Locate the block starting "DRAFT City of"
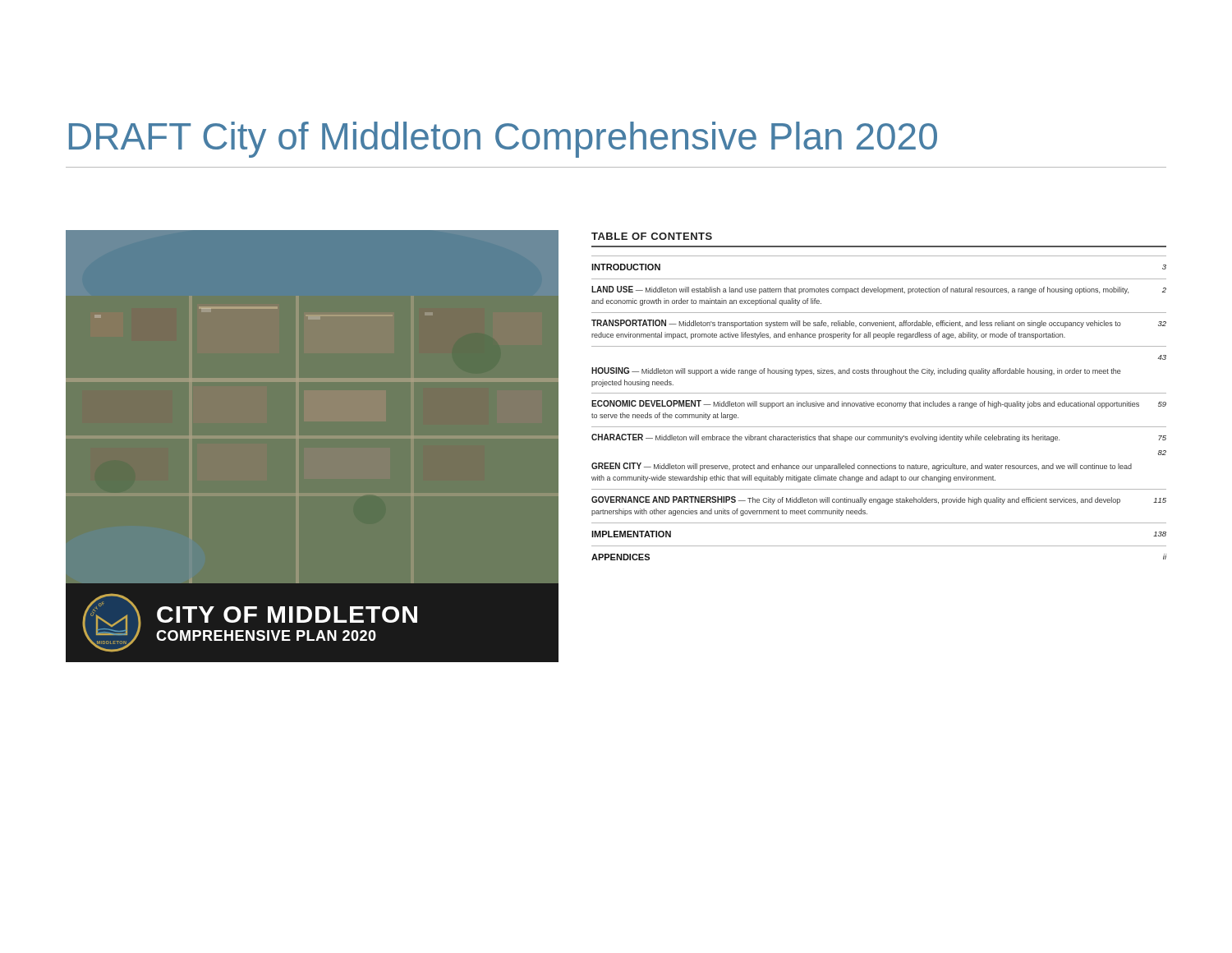 [x=616, y=137]
